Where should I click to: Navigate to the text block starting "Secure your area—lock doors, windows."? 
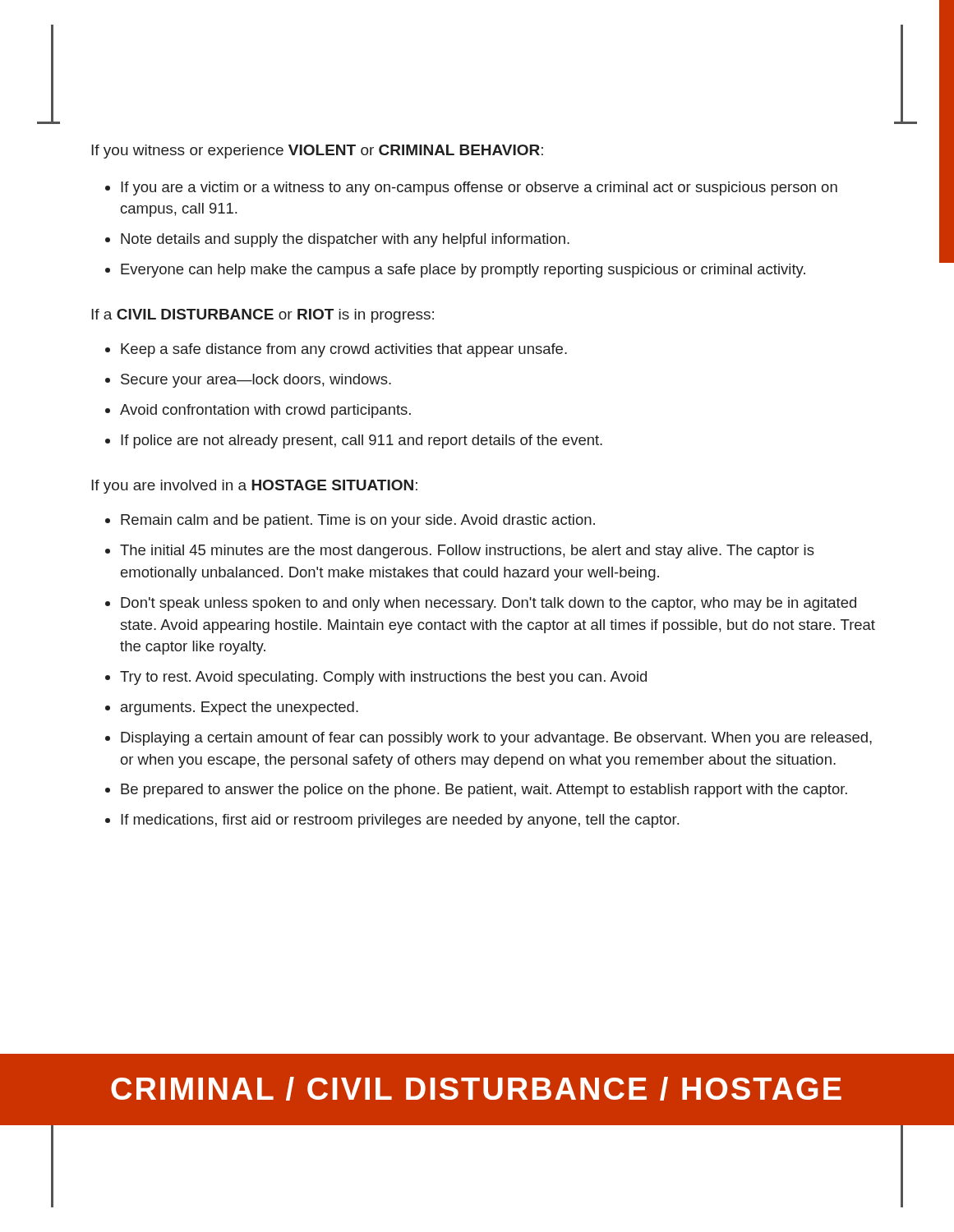pos(256,379)
